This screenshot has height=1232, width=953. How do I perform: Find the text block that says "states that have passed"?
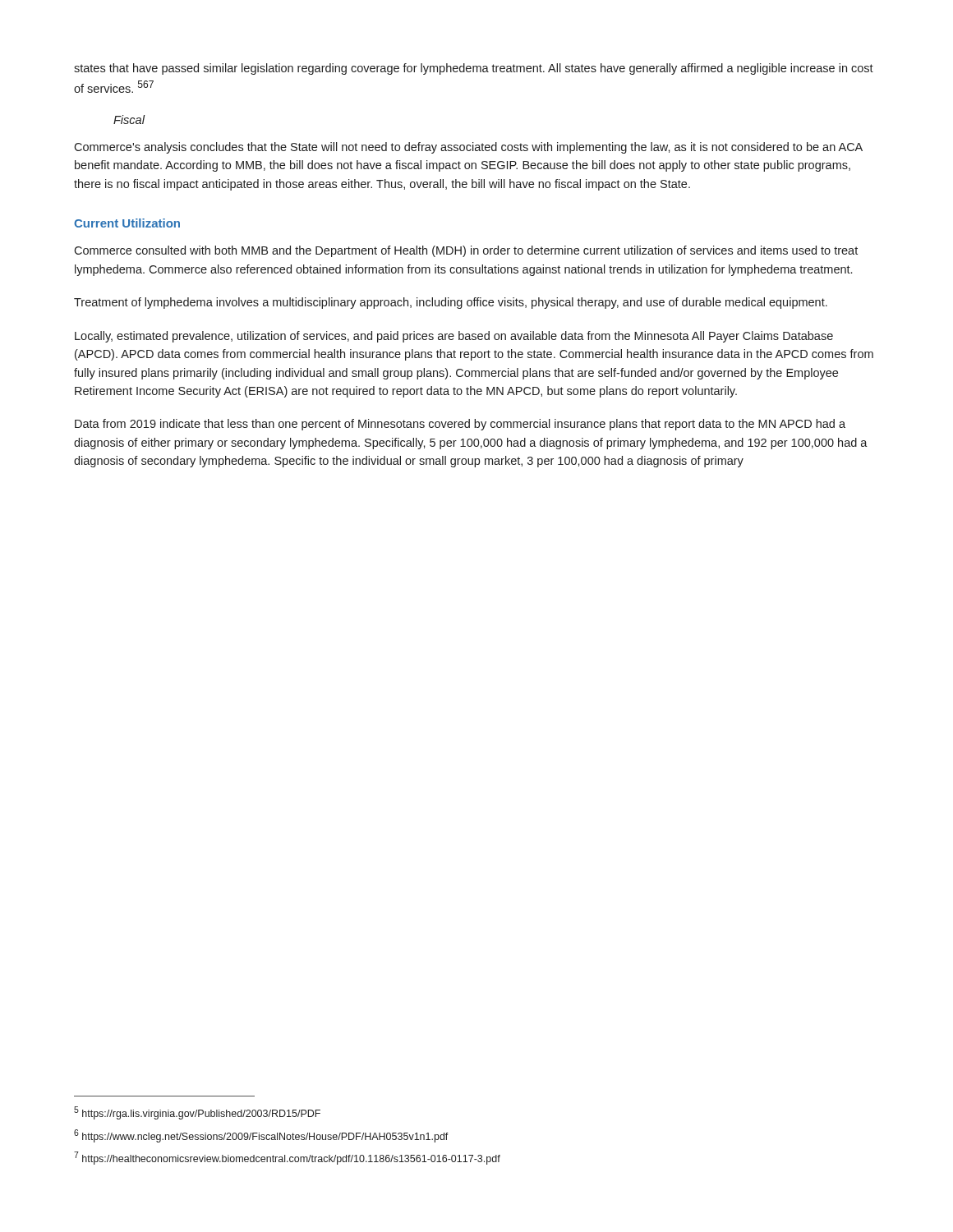pyautogui.click(x=473, y=79)
